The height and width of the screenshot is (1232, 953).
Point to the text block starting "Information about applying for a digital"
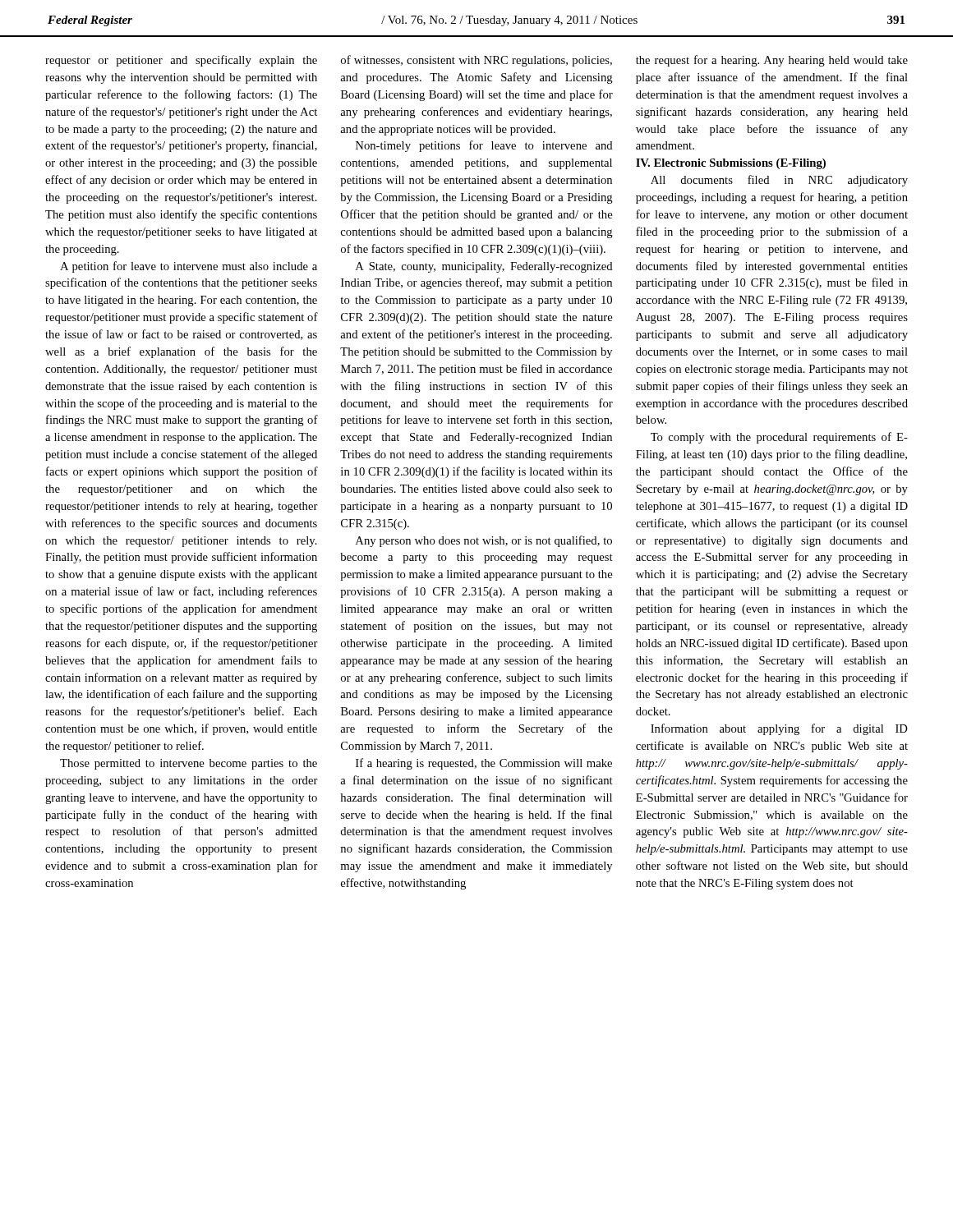772,806
